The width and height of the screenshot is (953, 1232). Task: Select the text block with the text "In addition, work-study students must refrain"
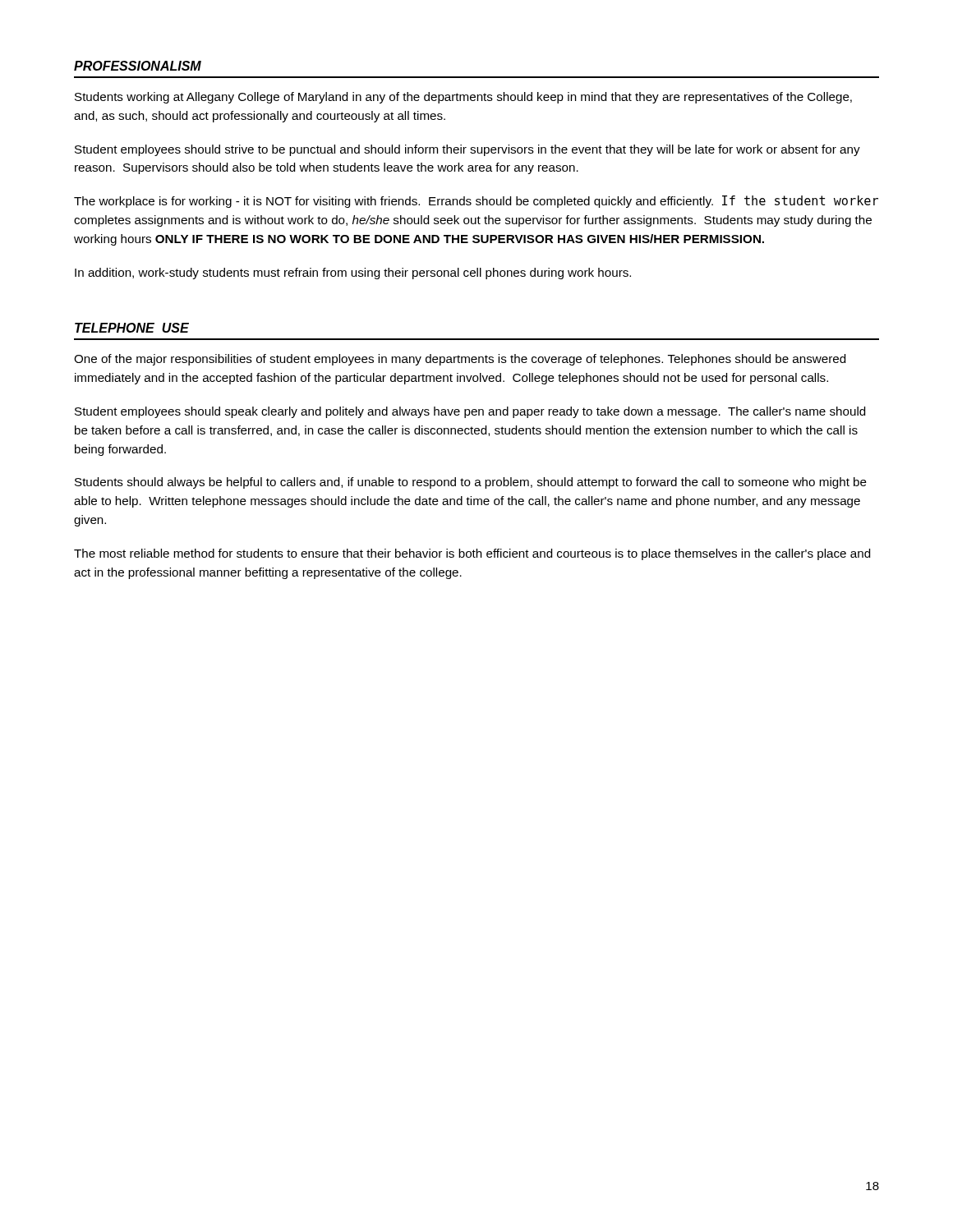353,272
